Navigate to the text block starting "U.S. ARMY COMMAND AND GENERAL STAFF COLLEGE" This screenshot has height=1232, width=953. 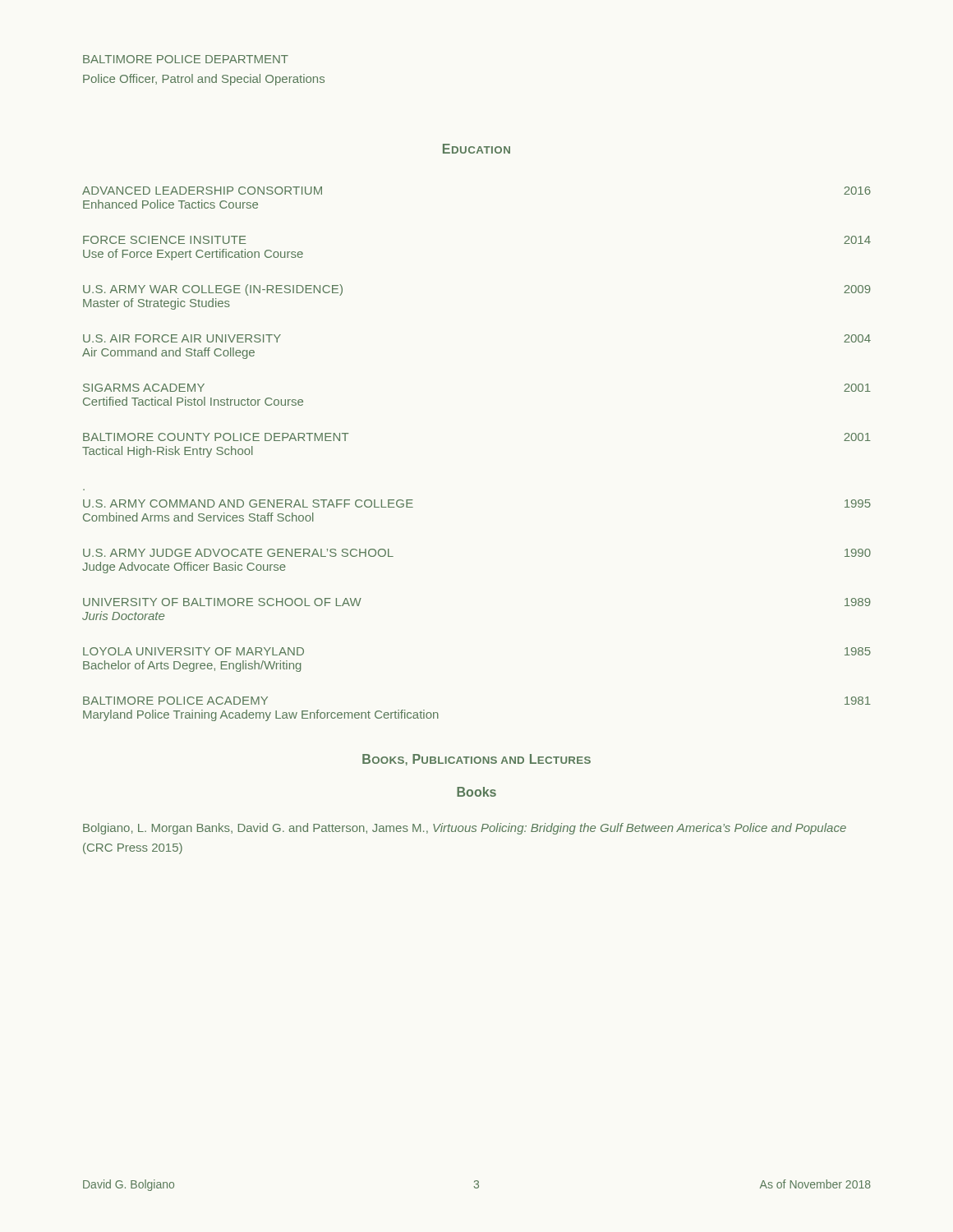(x=254, y=504)
